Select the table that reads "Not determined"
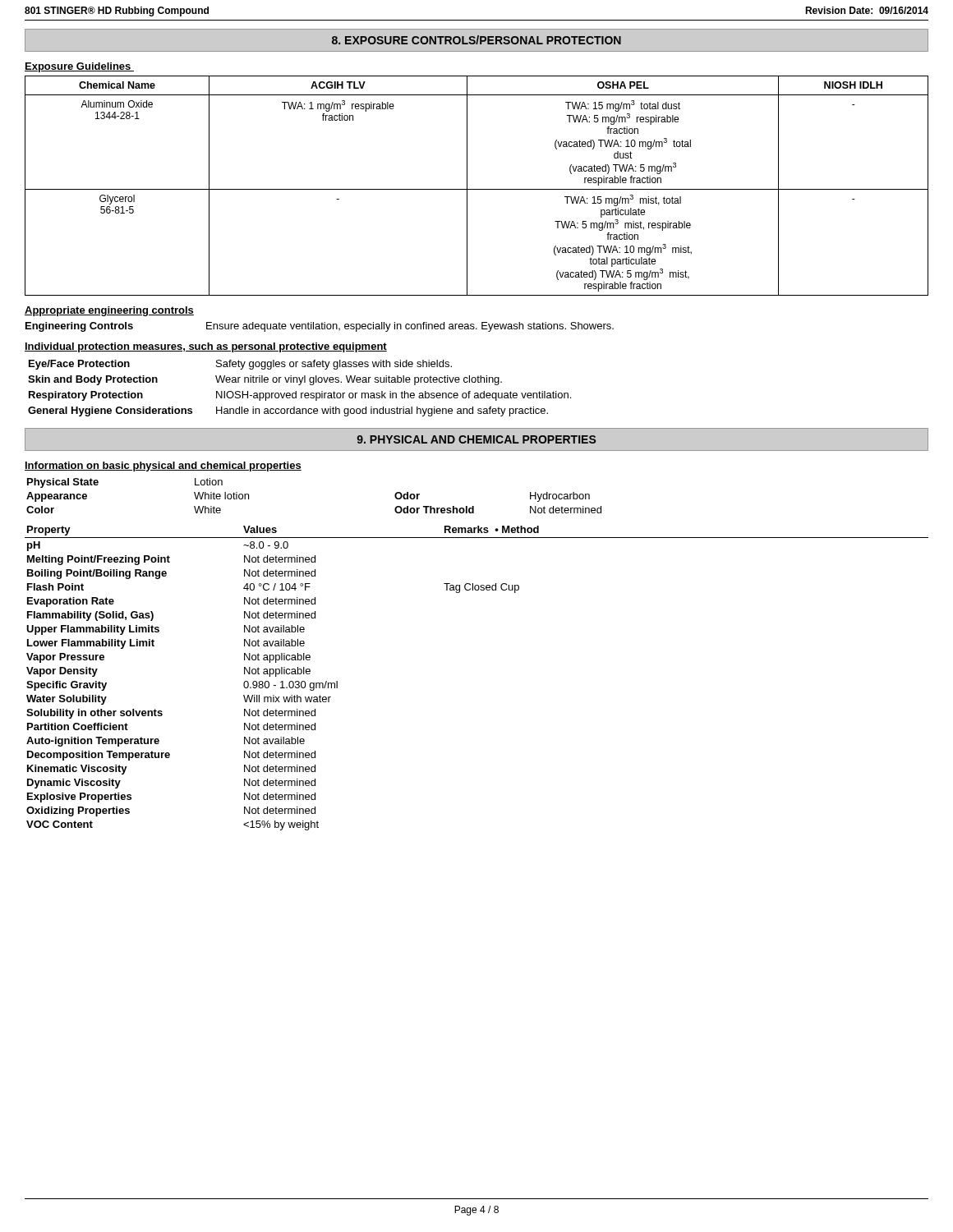Viewport: 953px width, 1232px height. click(x=476, y=653)
